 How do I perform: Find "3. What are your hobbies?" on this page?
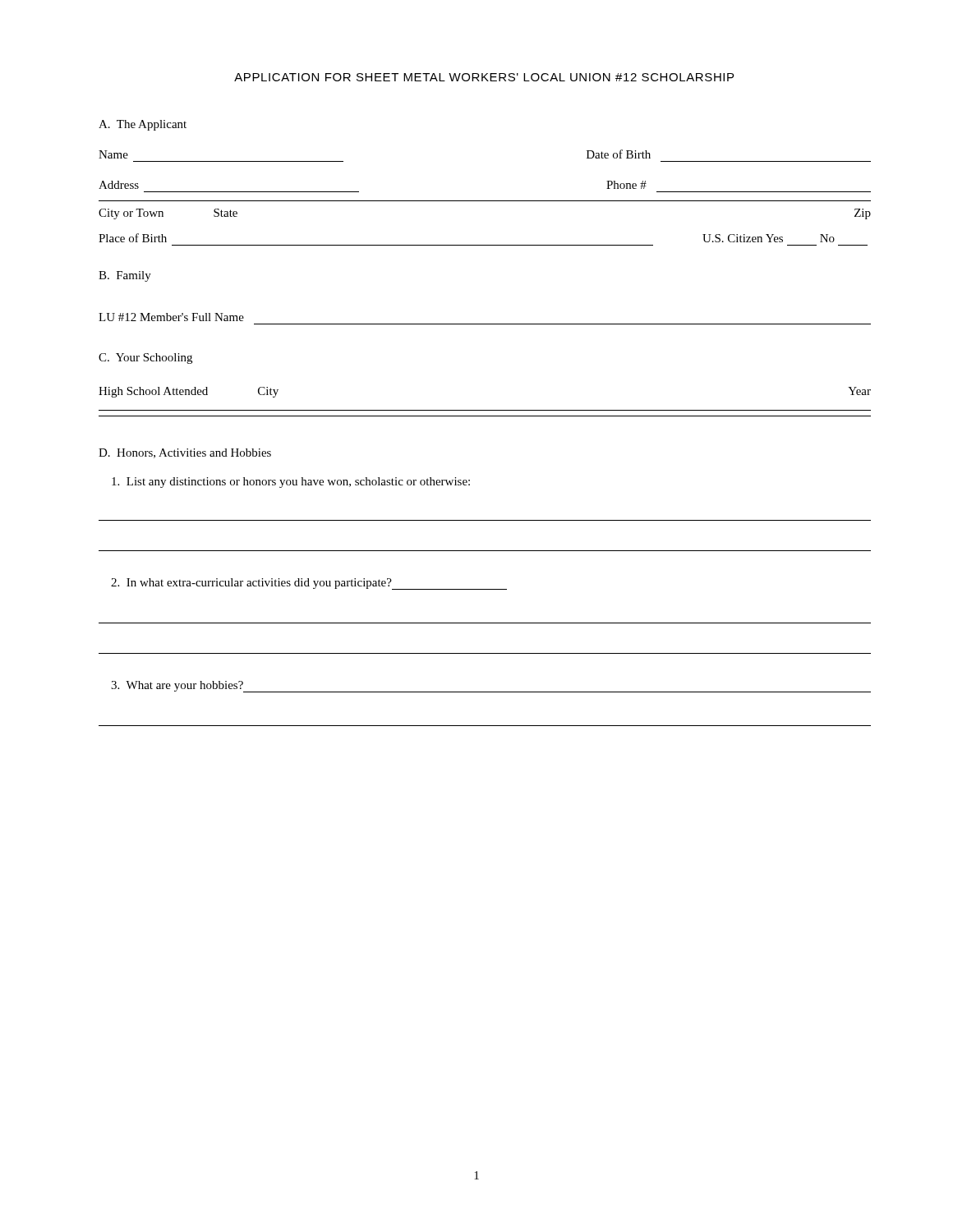[485, 685]
